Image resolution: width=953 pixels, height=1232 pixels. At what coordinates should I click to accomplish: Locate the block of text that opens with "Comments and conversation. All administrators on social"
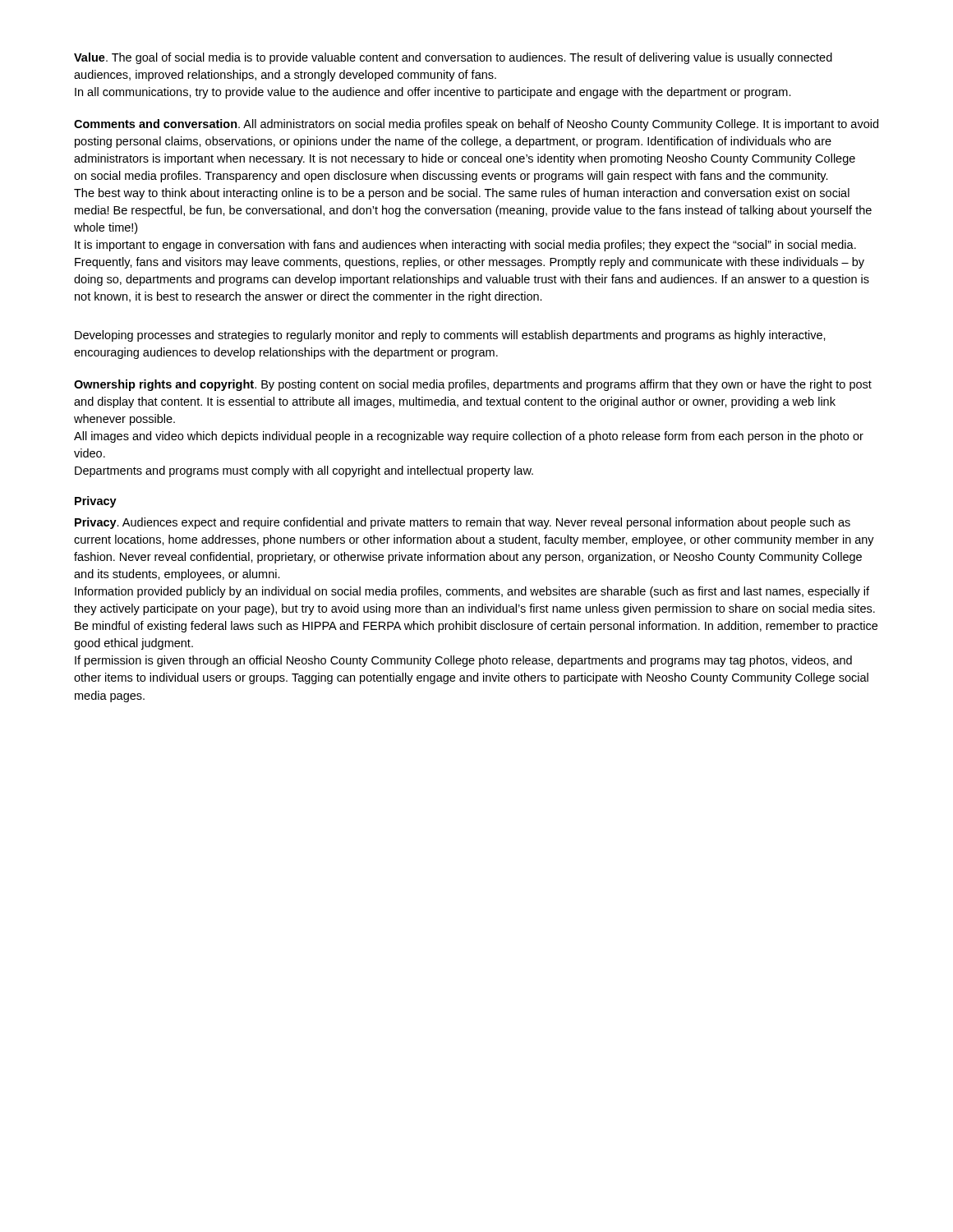pyautogui.click(x=476, y=211)
